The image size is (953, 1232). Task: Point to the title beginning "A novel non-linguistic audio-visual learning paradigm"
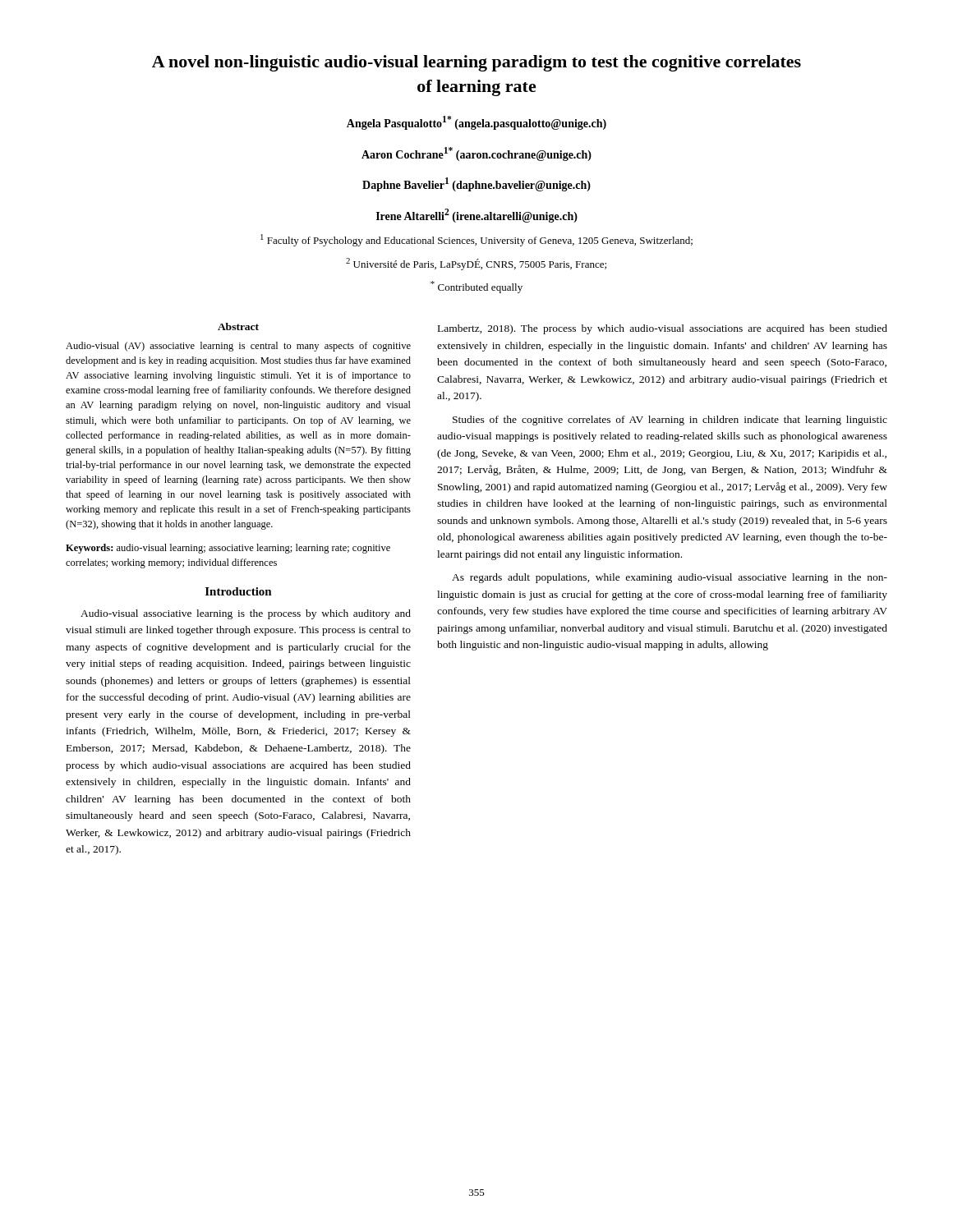[x=476, y=74]
